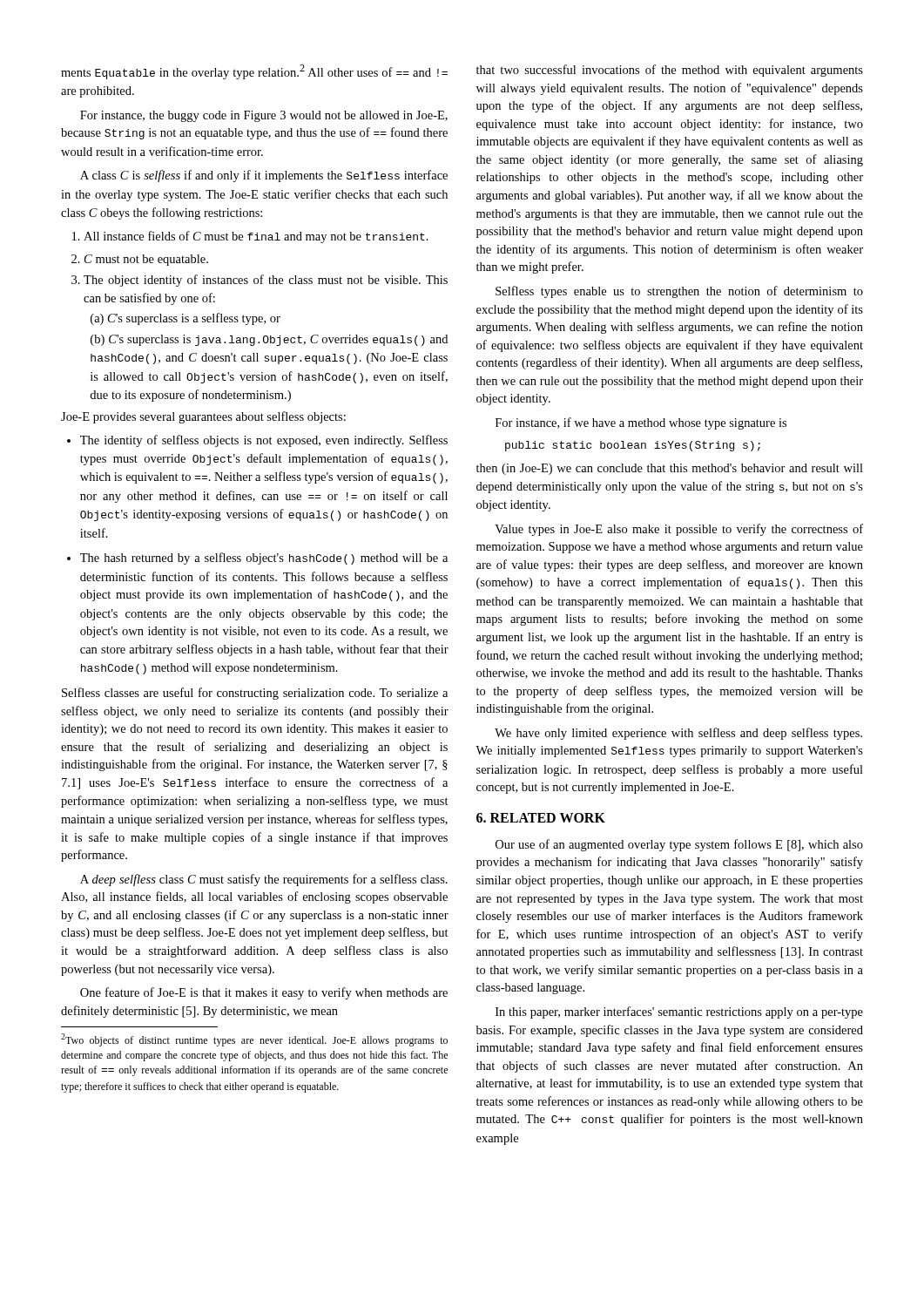This screenshot has height=1307, width=924.
Task: Locate the passage starting "C must not be equatable."
Action: pos(146,260)
